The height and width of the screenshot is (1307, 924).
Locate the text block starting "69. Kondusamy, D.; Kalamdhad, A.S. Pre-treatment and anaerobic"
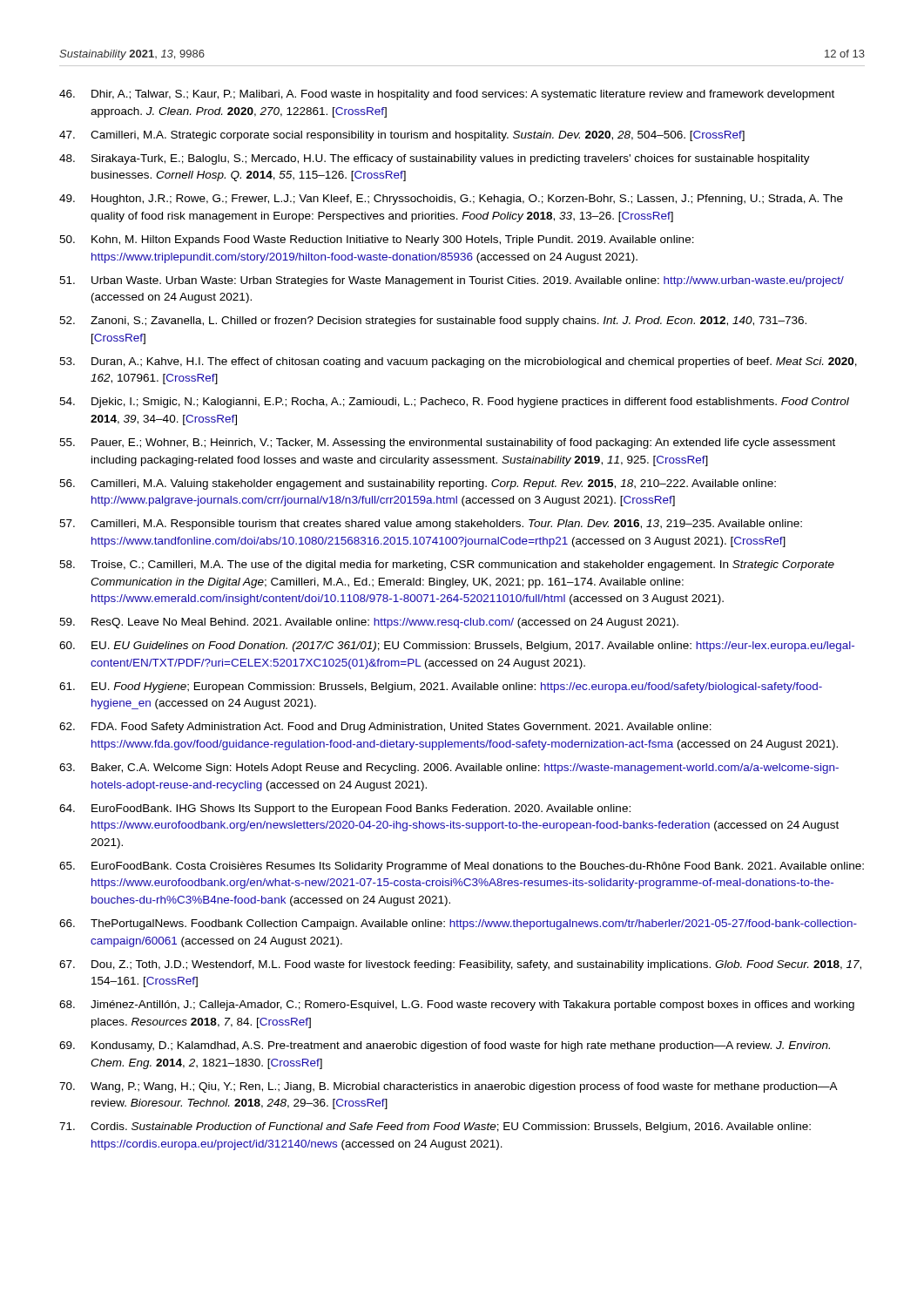click(462, 1054)
